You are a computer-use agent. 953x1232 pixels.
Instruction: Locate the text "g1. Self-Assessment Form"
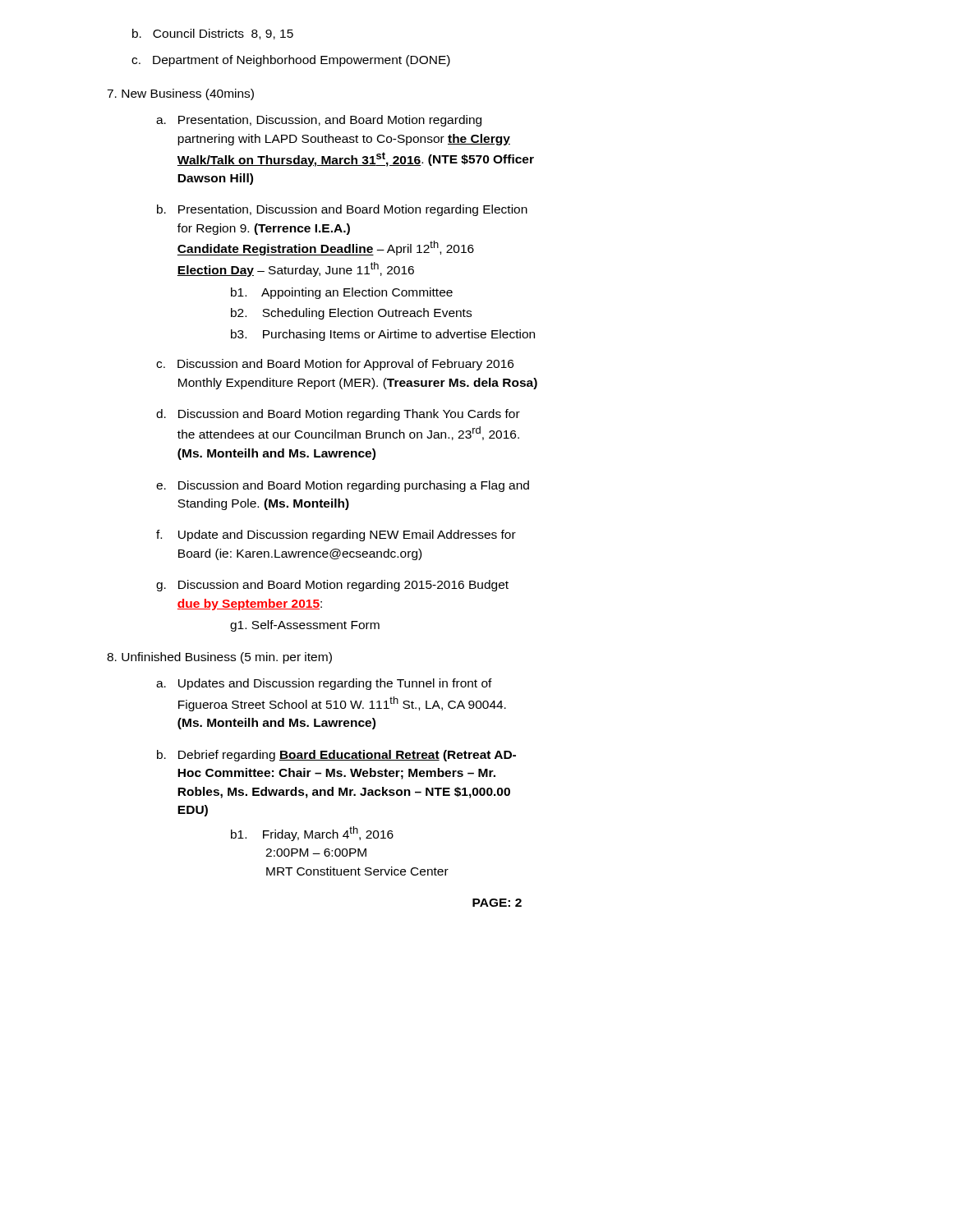[x=305, y=625]
